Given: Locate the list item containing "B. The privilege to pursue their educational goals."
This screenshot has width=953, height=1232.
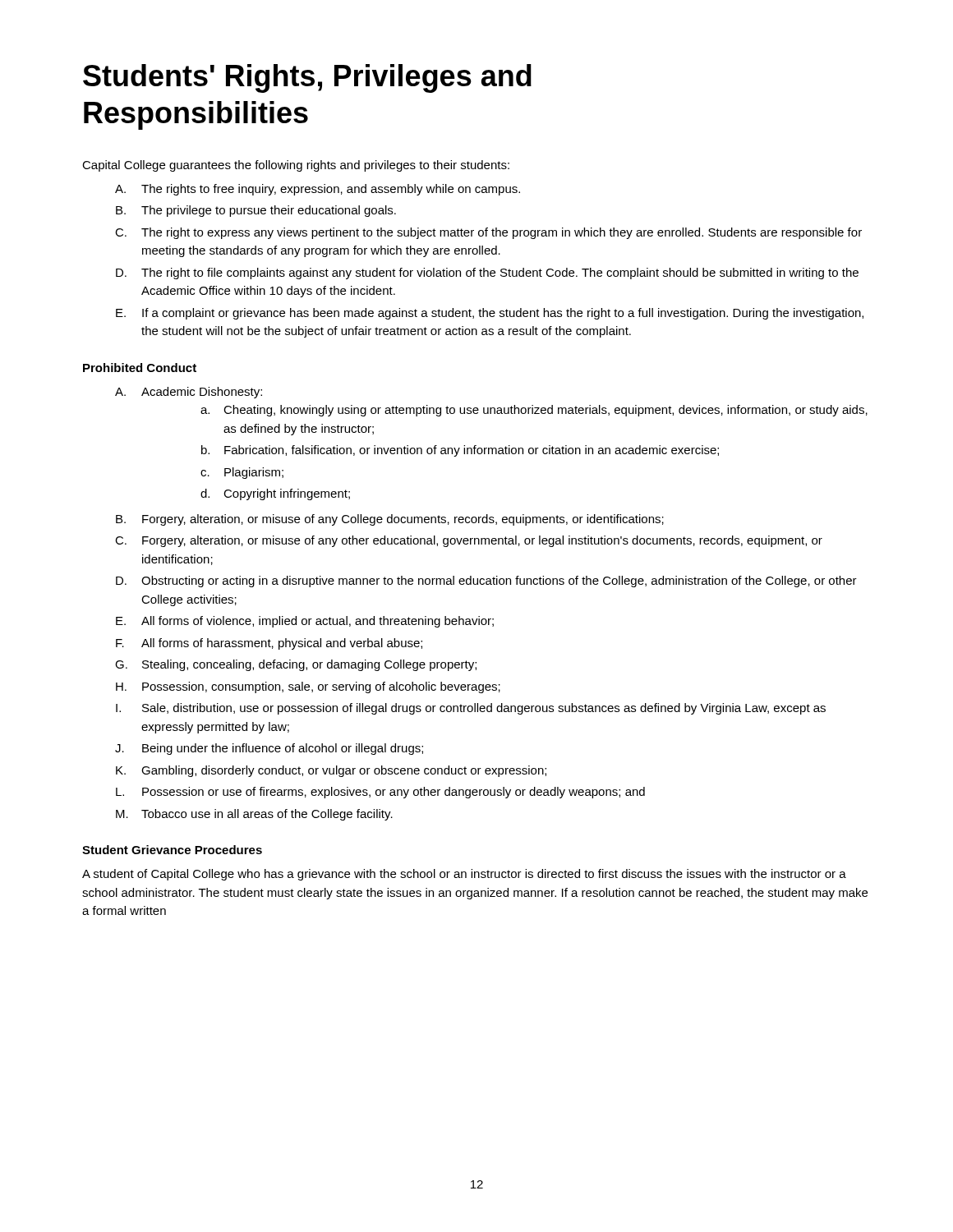Looking at the screenshot, I should pyautogui.click(x=256, y=211).
